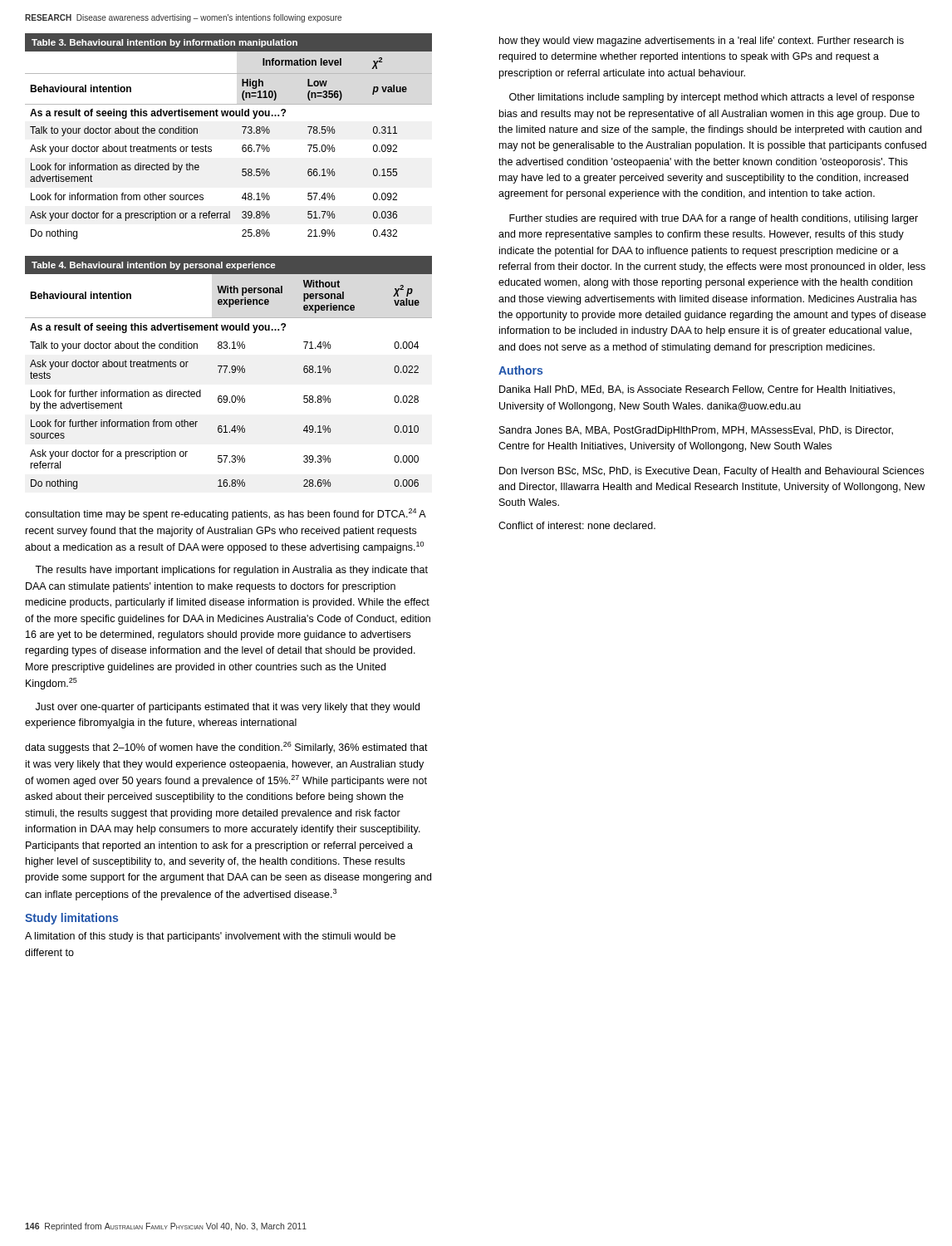Click on the text block with the text "data suggests that 2–10% of women have the"
Image resolution: width=952 pixels, height=1246 pixels.
pyautogui.click(x=228, y=821)
